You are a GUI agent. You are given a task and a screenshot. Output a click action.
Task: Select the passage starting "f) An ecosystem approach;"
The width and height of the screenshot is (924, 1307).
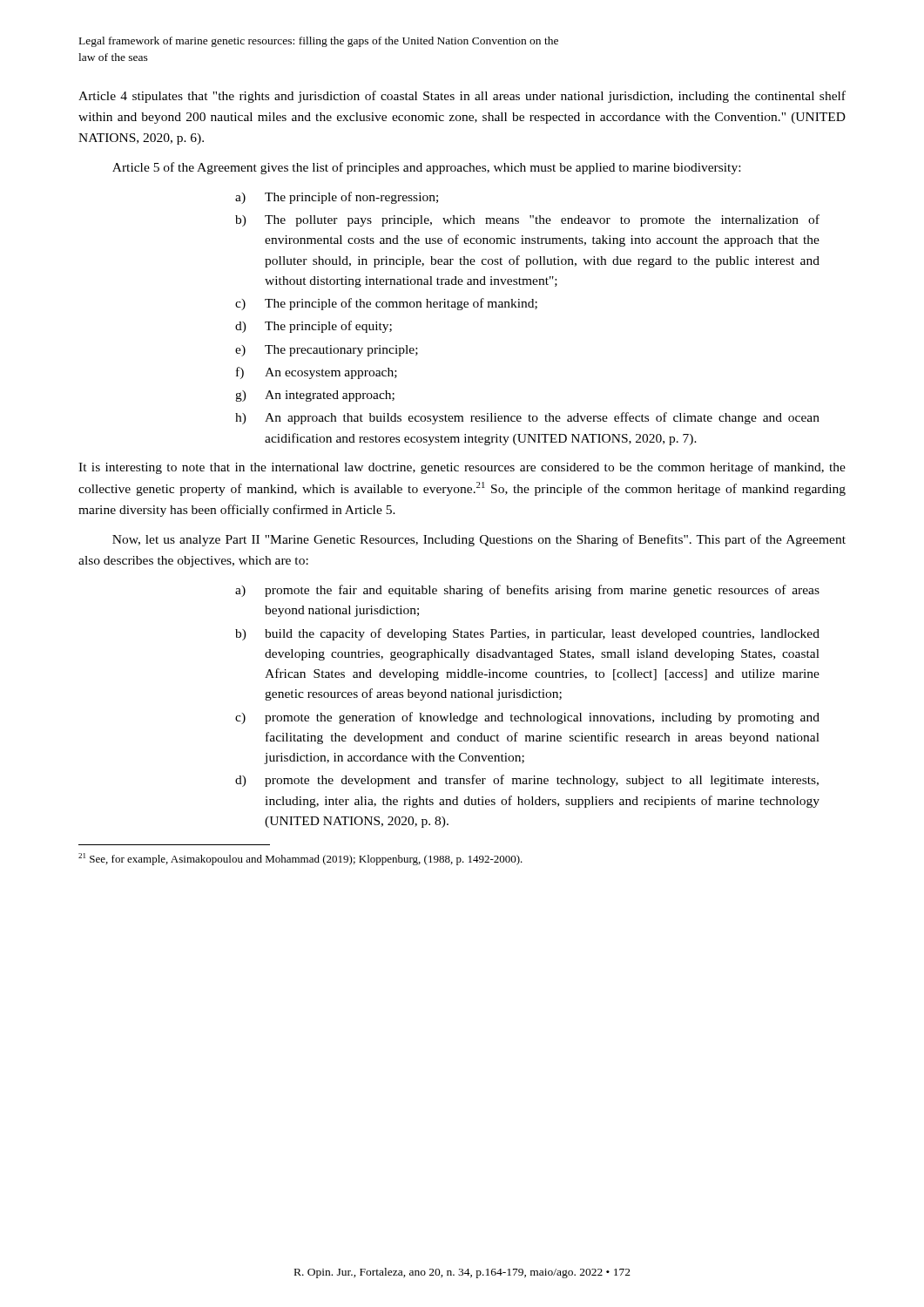pyautogui.click(x=317, y=373)
